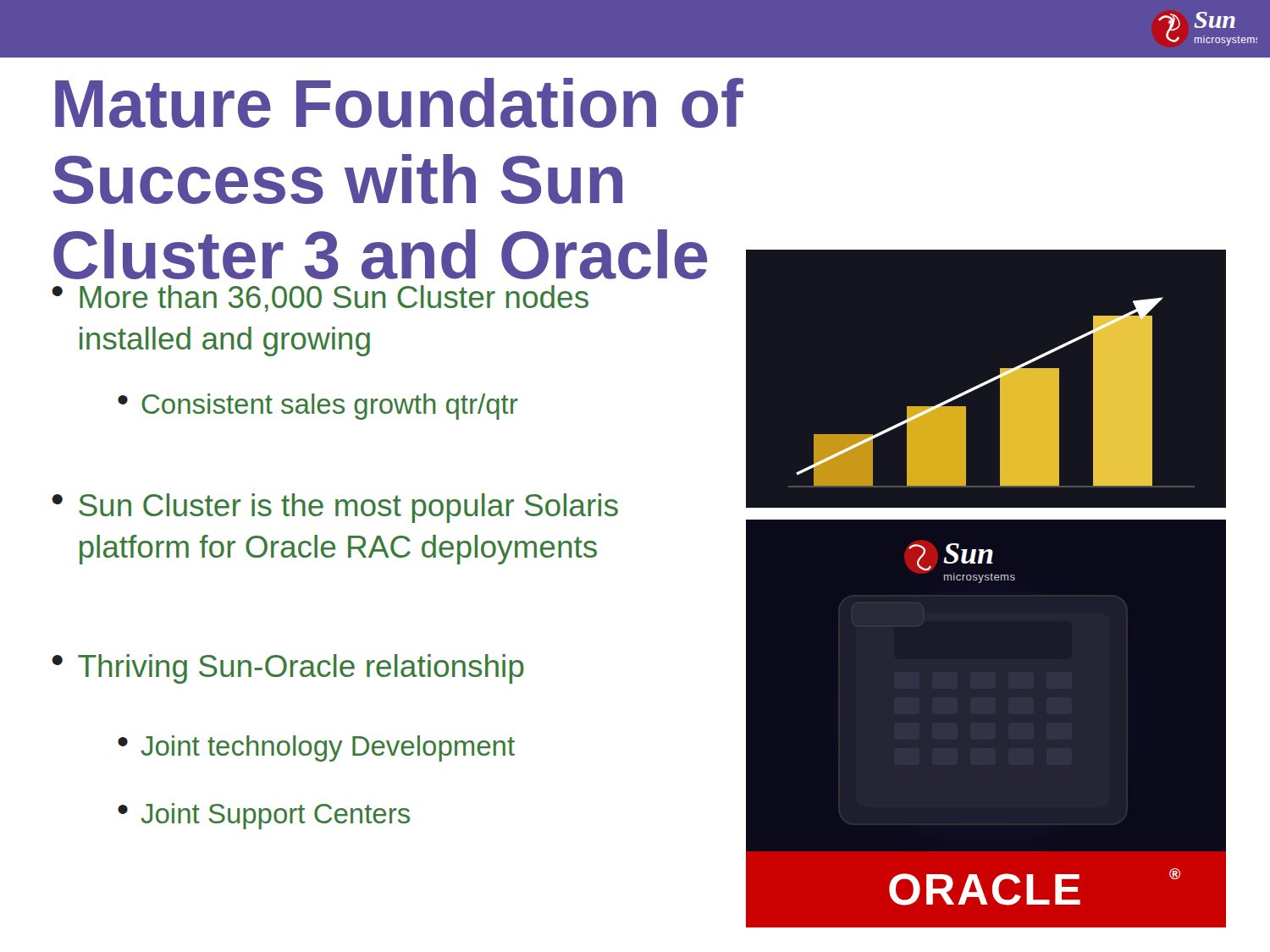Screen dimensions: 952x1270
Task: Locate the text "• Thriving Sun-Oracle relationship"
Action: [x=288, y=667]
